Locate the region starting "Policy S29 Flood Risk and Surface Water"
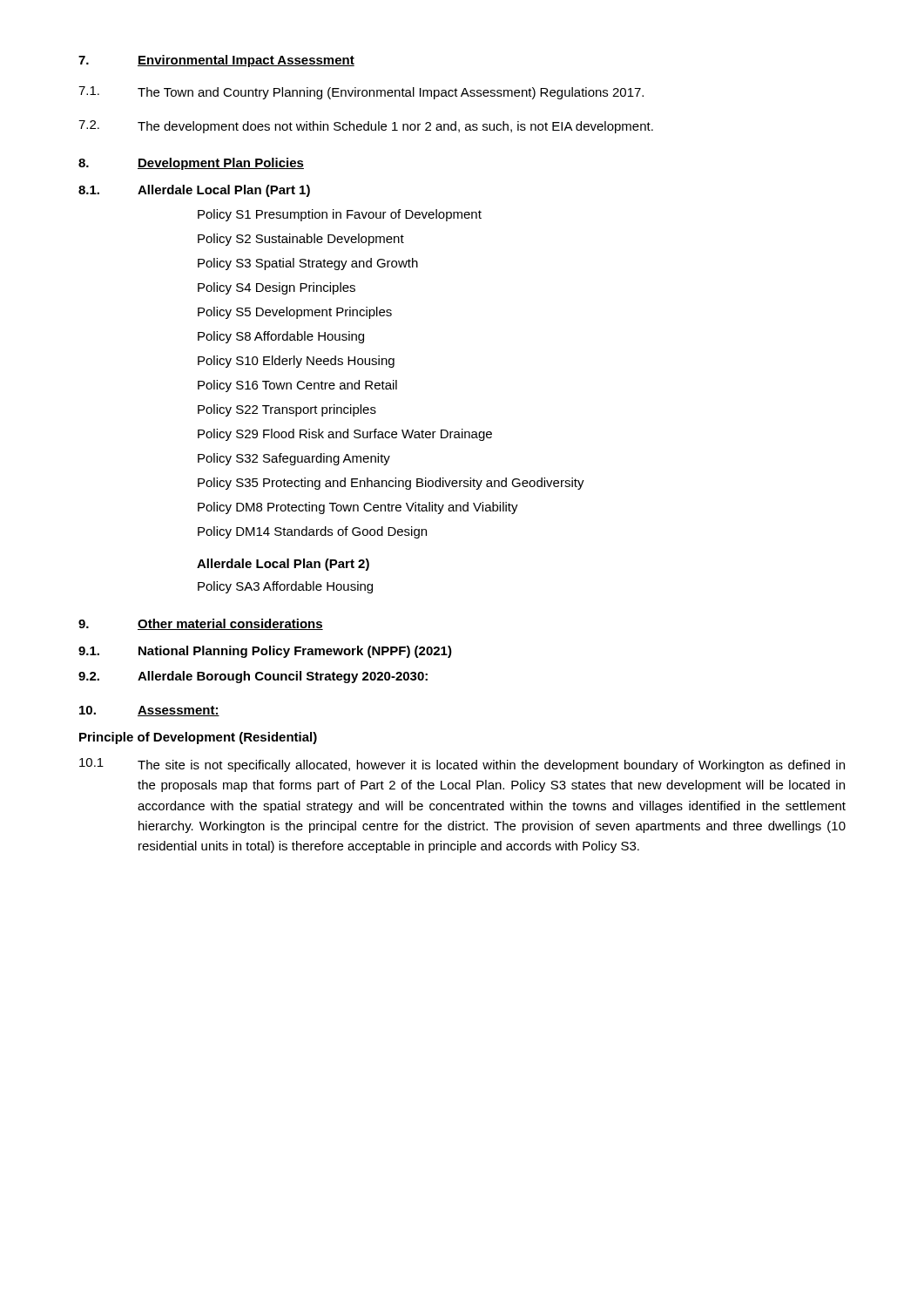The image size is (924, 1307). pyautogui.click(x=345, y=433)
